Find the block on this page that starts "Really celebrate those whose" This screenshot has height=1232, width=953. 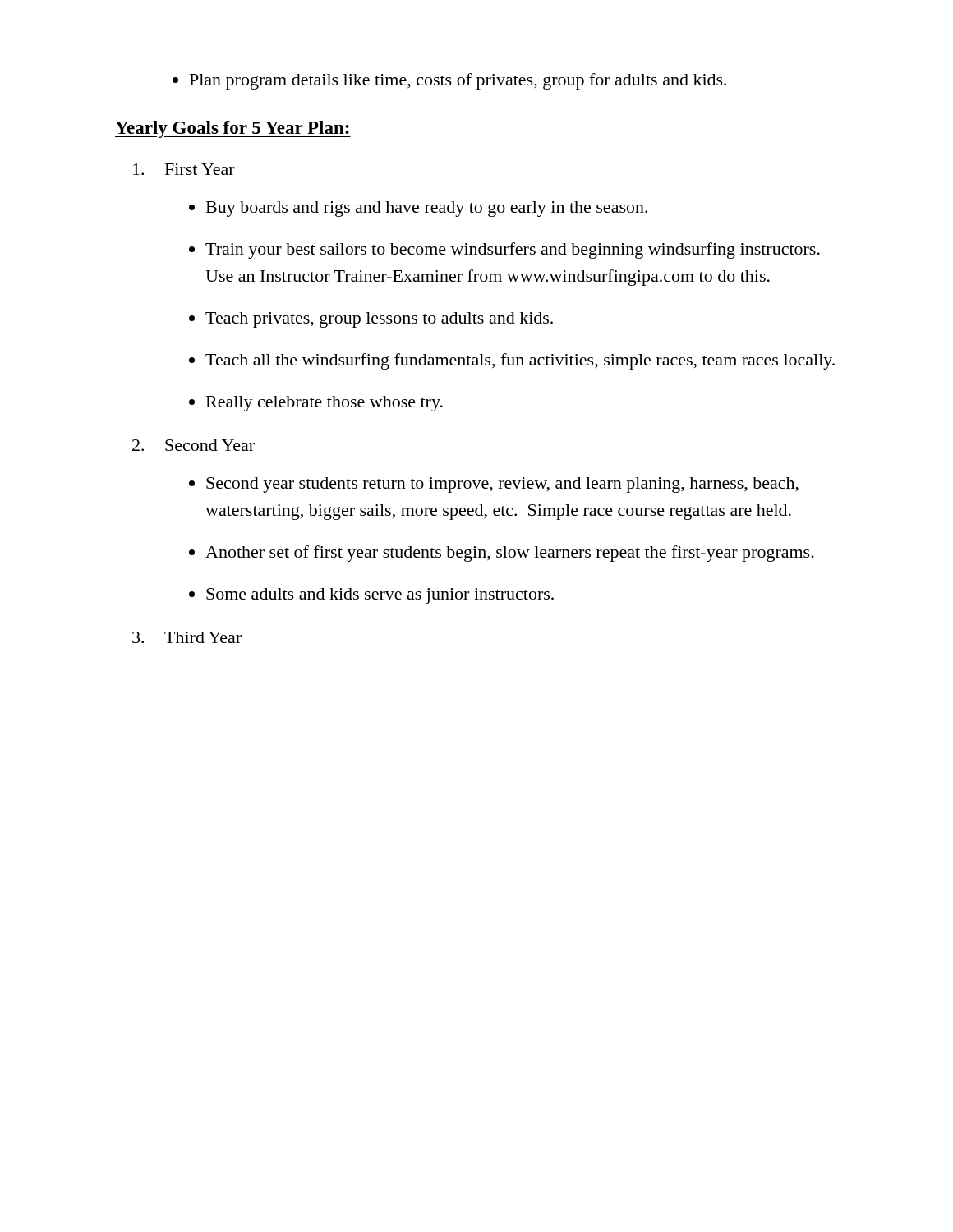325,404
